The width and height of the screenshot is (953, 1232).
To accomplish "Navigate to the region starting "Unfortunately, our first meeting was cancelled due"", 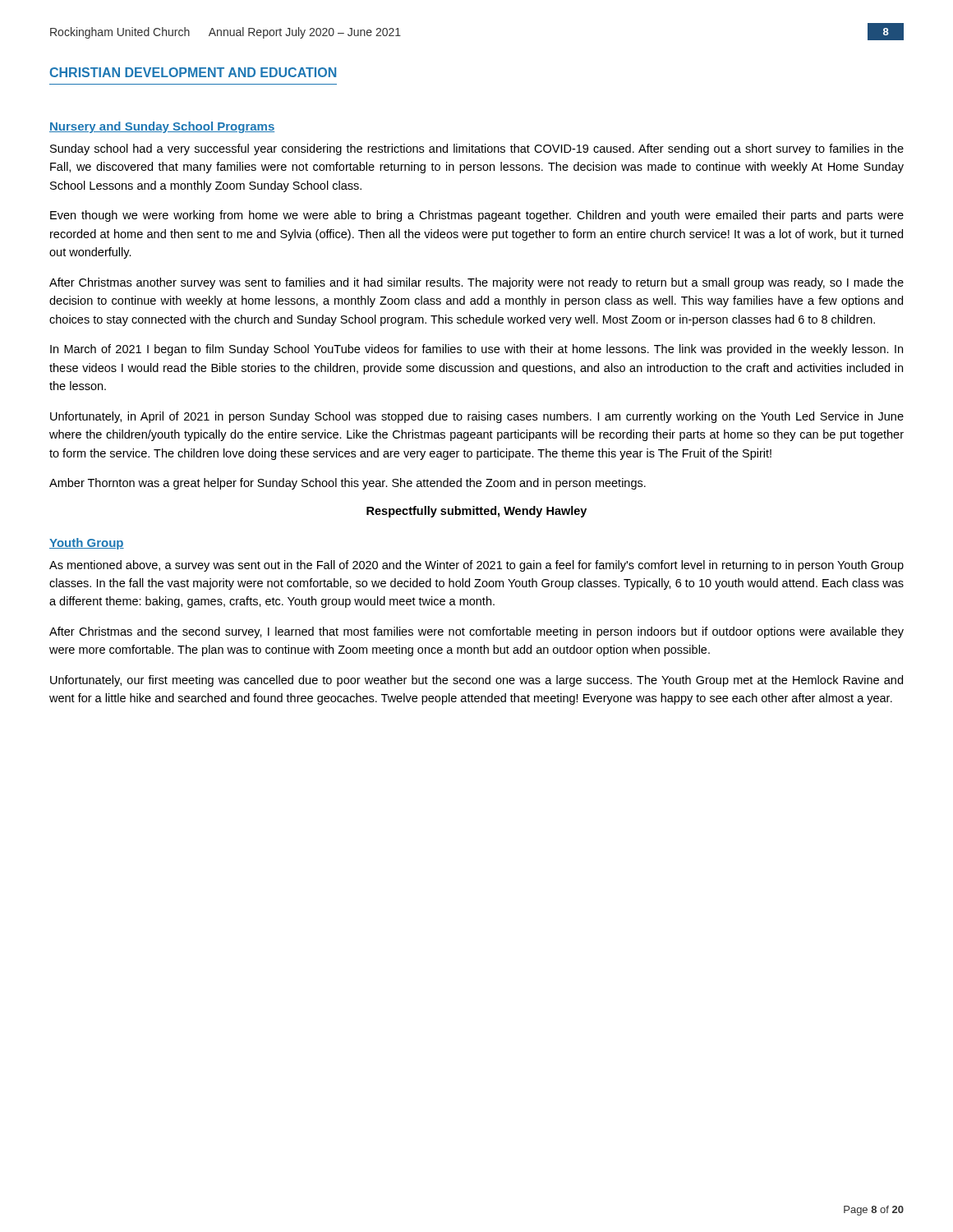I will (476, 689).
